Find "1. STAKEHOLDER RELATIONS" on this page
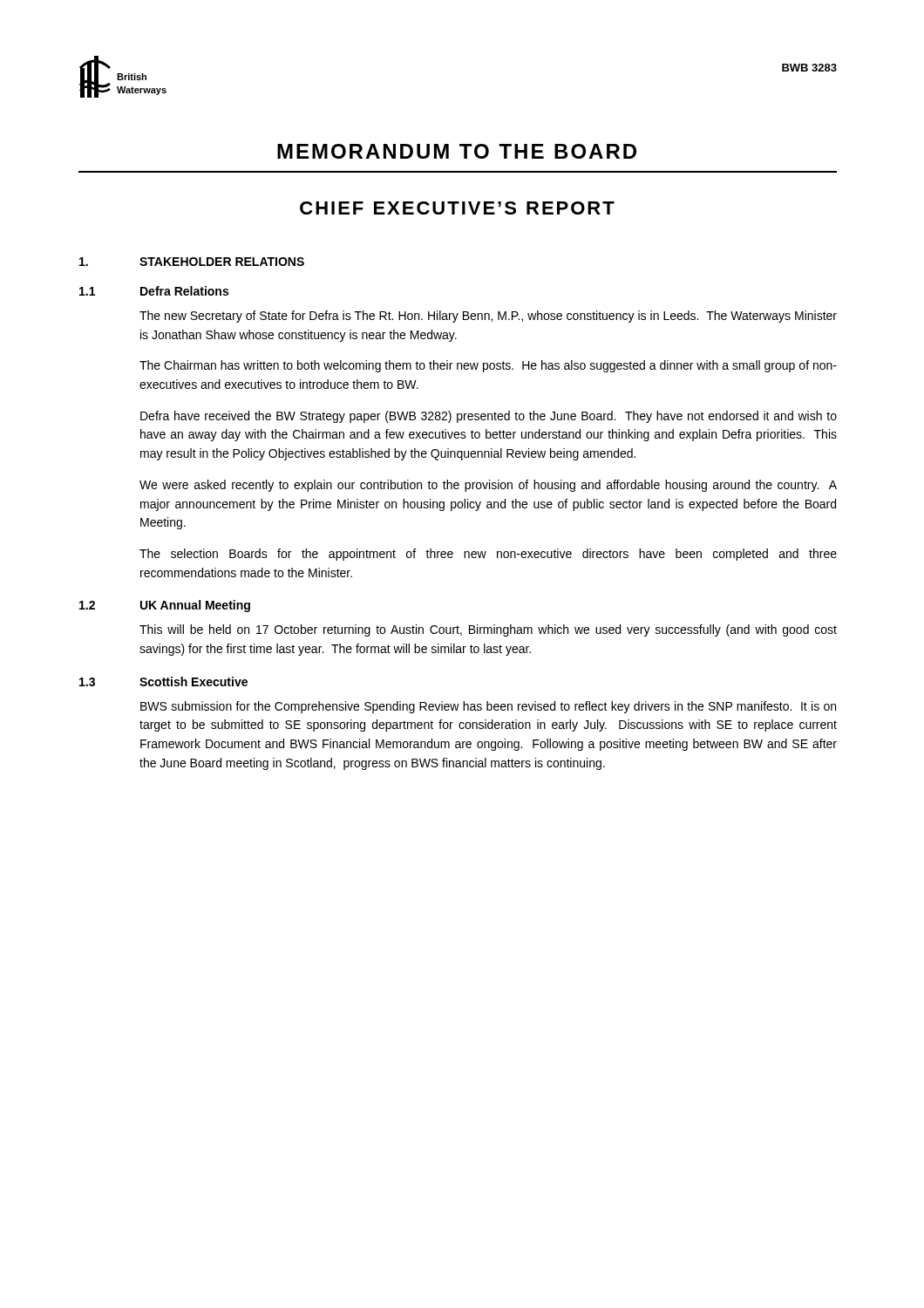This screenshot has height=1308, width=924. coord(191,262)
